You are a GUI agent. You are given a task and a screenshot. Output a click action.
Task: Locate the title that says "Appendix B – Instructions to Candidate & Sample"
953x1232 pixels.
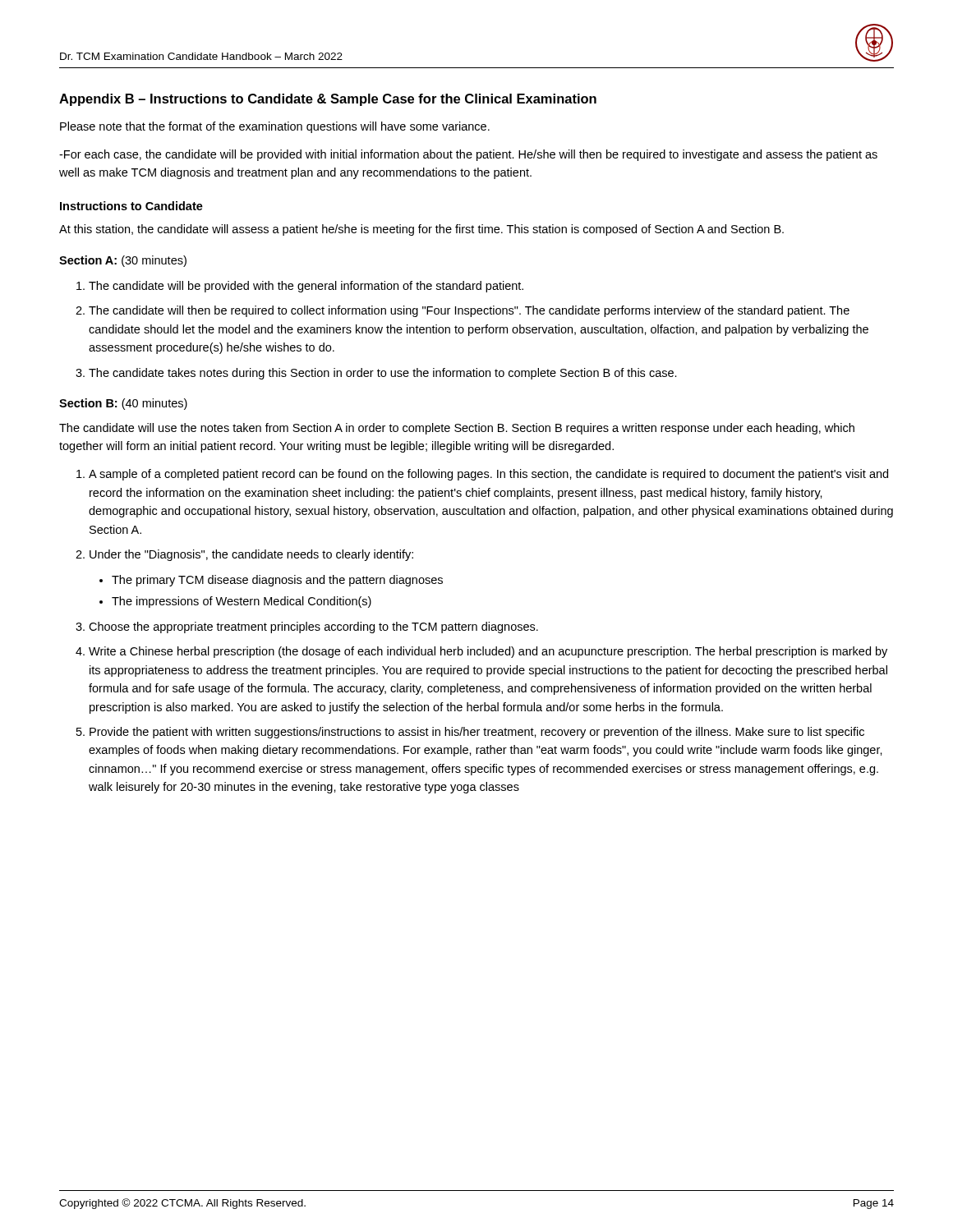pos(328,99)
